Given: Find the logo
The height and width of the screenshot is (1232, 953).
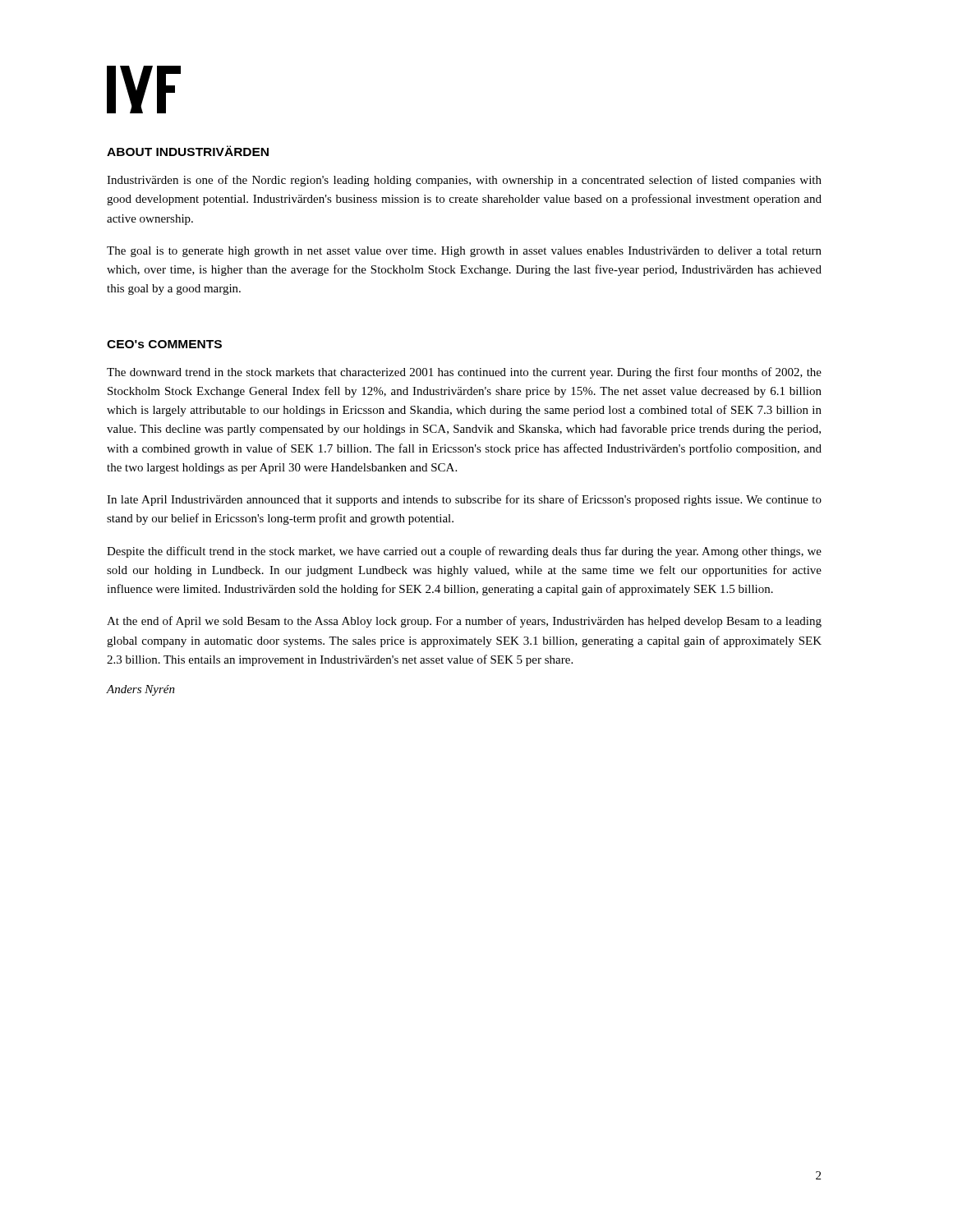Looking at the screenshot, I should 464,90.
